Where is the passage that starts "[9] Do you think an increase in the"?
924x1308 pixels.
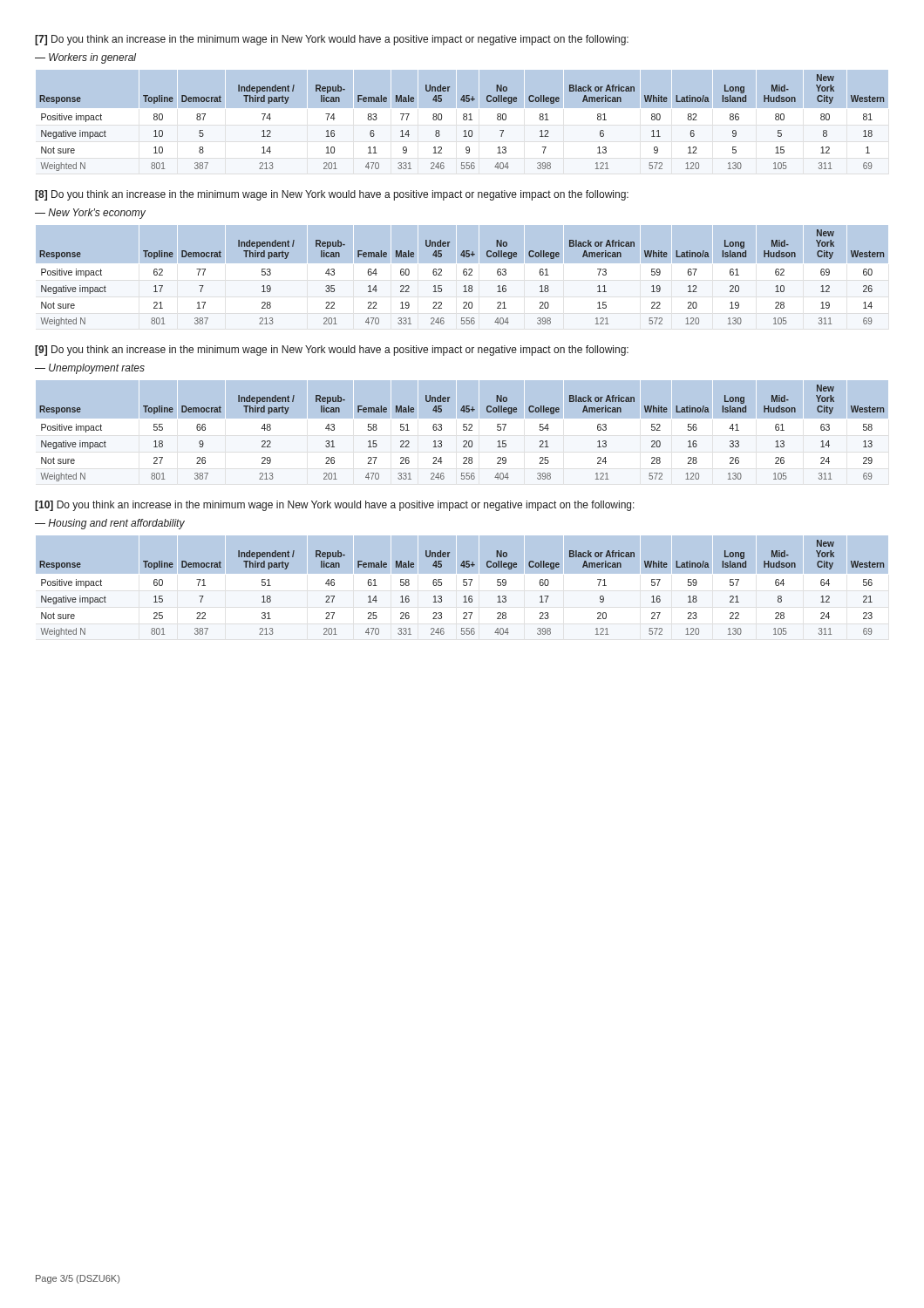point(332,350)
